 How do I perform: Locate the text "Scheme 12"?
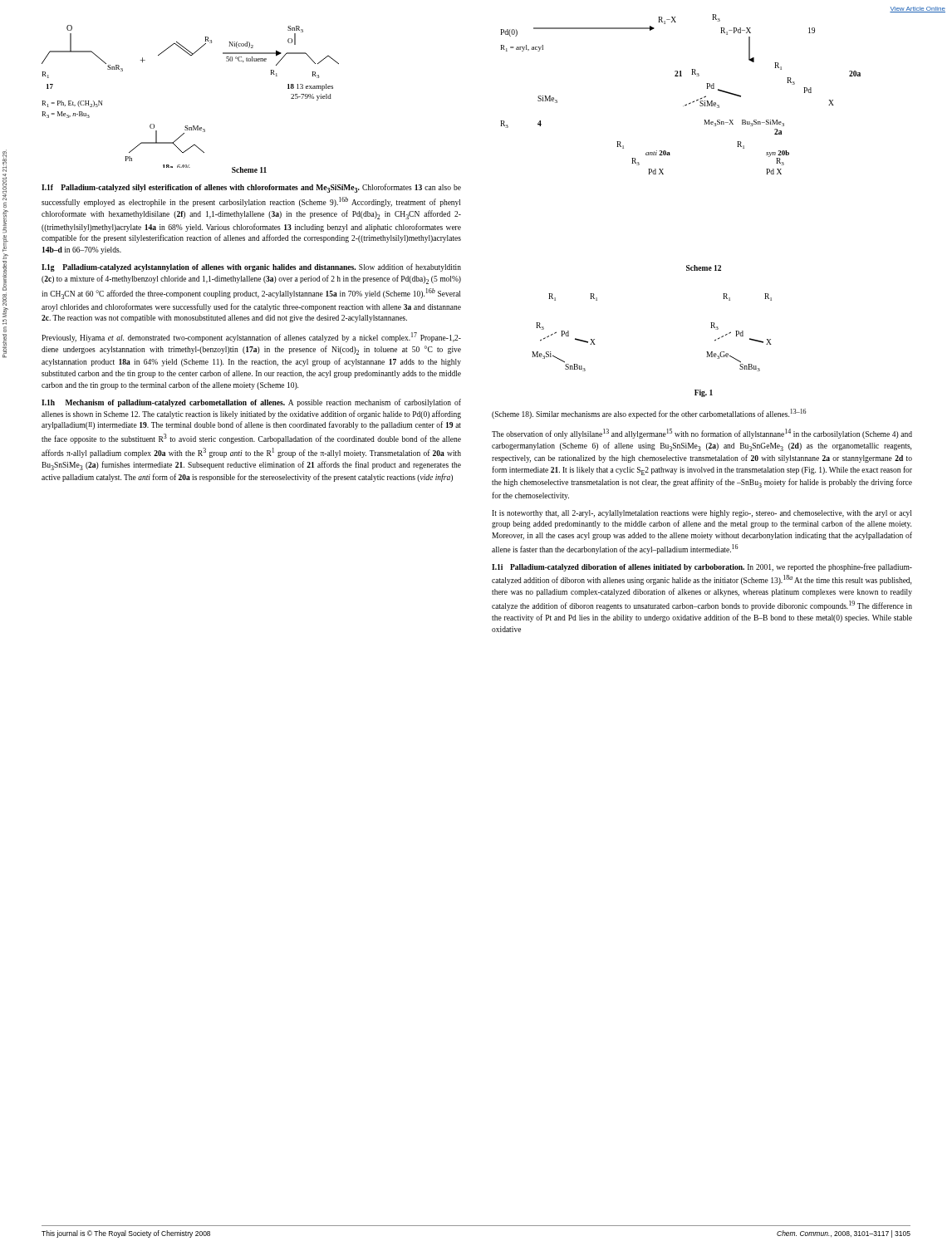[x=704, y=268]
